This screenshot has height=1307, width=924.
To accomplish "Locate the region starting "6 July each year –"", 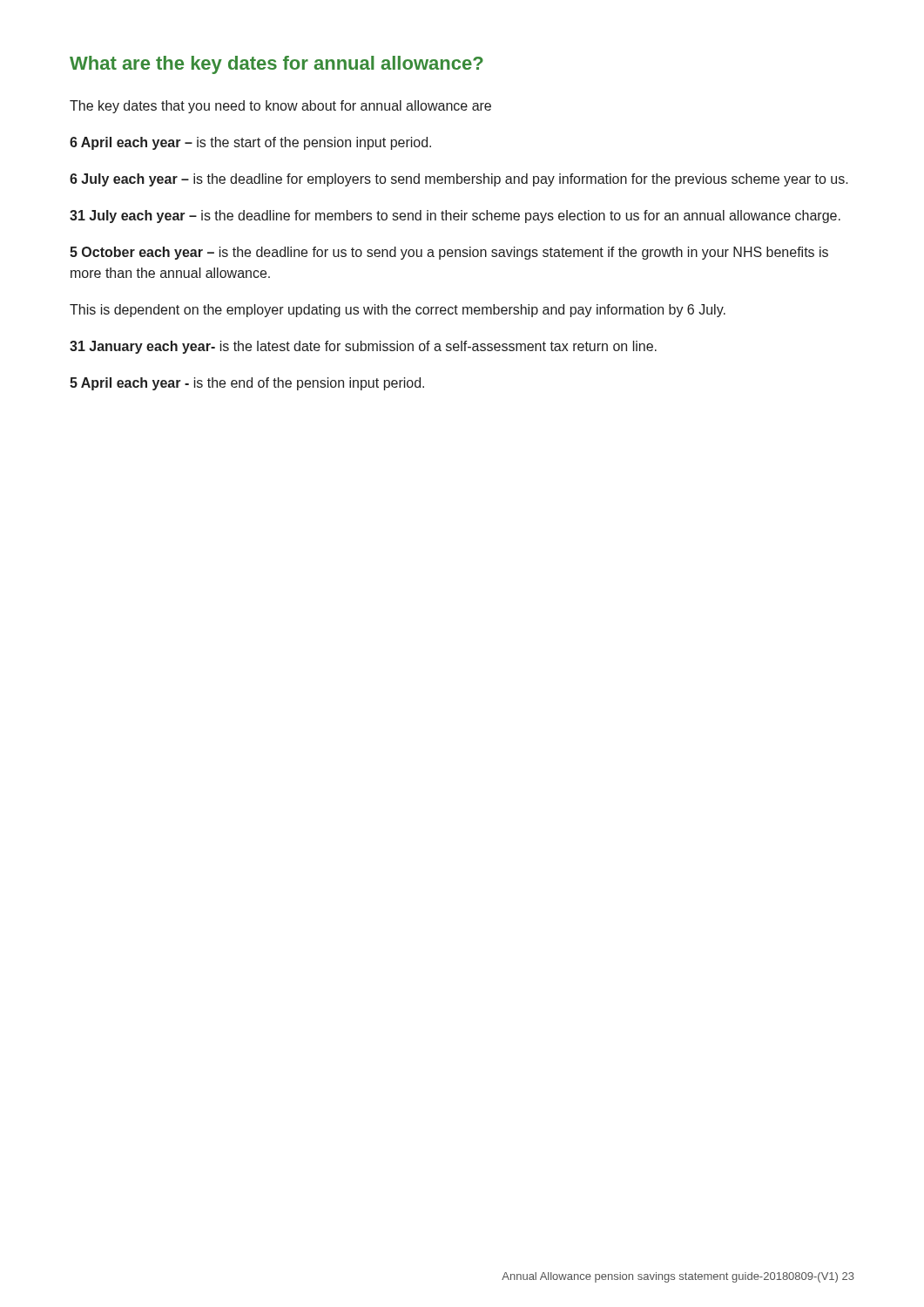I will coord(459,179).
